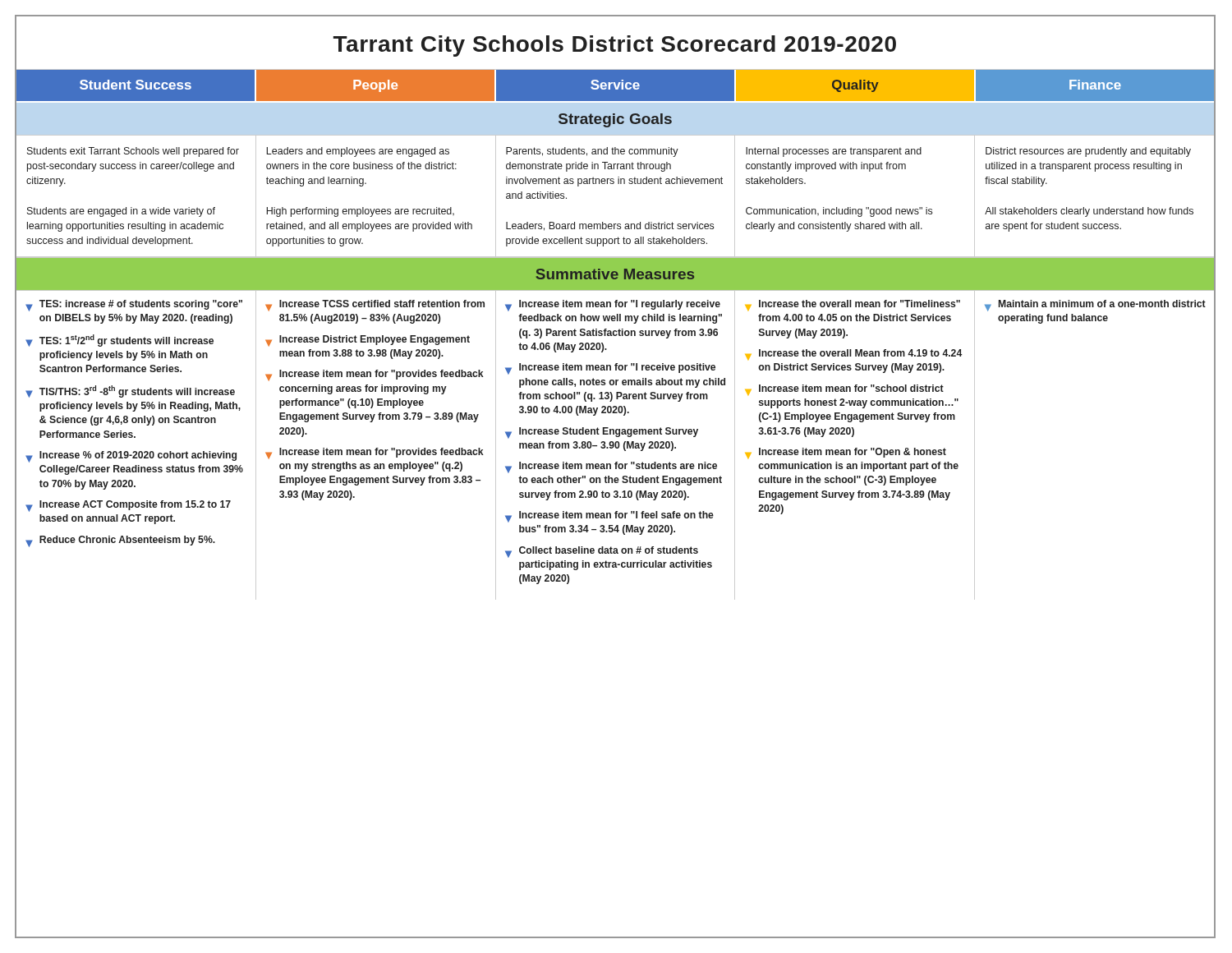The image size is (1232, 953).
Task: Select the text block starting "▼ Increase the overall mean for "Timeliness" from"
Action: coord(854,407)
